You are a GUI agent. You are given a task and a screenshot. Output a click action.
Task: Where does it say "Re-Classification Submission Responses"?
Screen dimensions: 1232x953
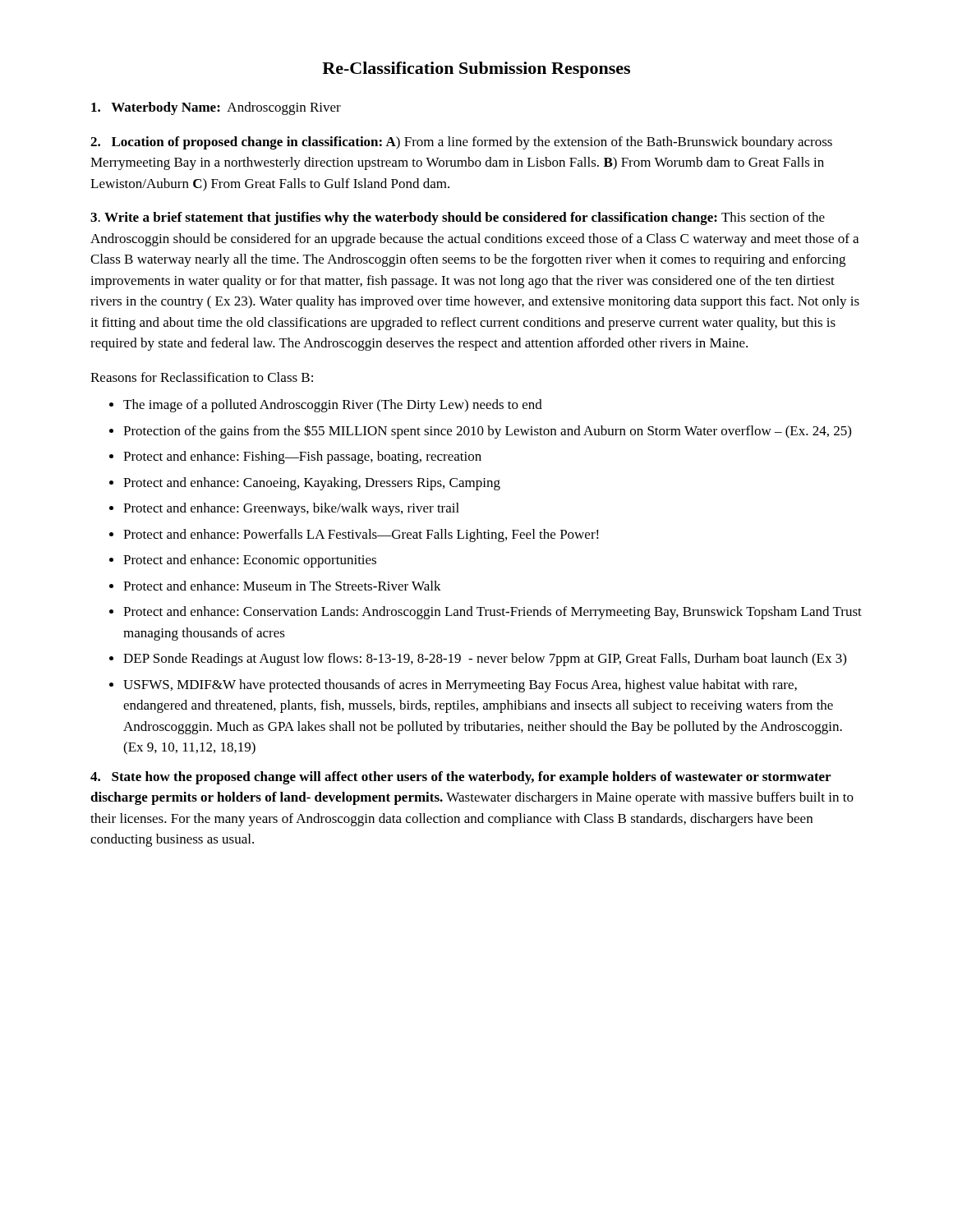(476, 68)
